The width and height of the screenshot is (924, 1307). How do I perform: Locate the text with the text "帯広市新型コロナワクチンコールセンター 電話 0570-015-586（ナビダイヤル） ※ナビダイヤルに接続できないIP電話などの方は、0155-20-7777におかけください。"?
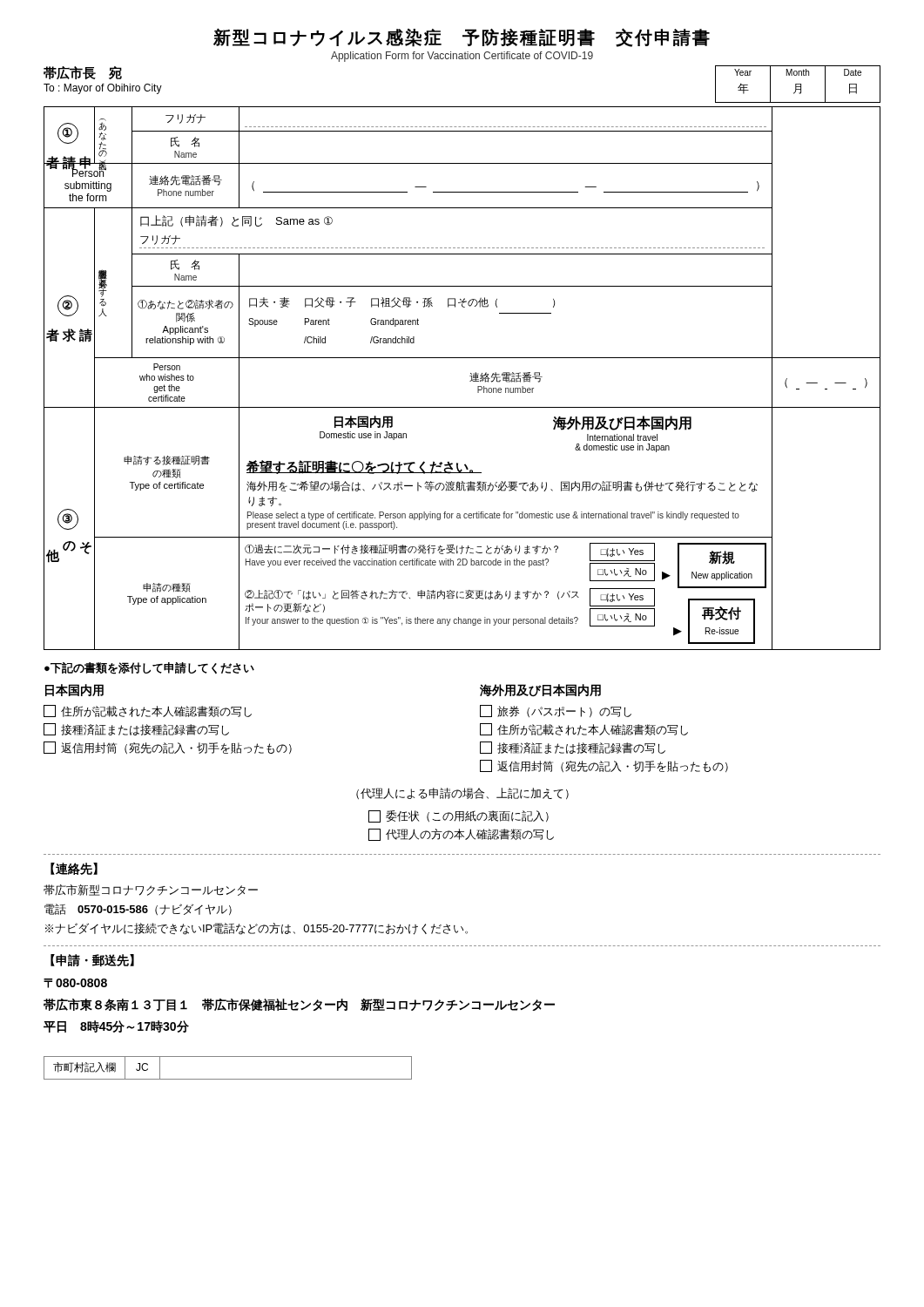click(151, 890)
